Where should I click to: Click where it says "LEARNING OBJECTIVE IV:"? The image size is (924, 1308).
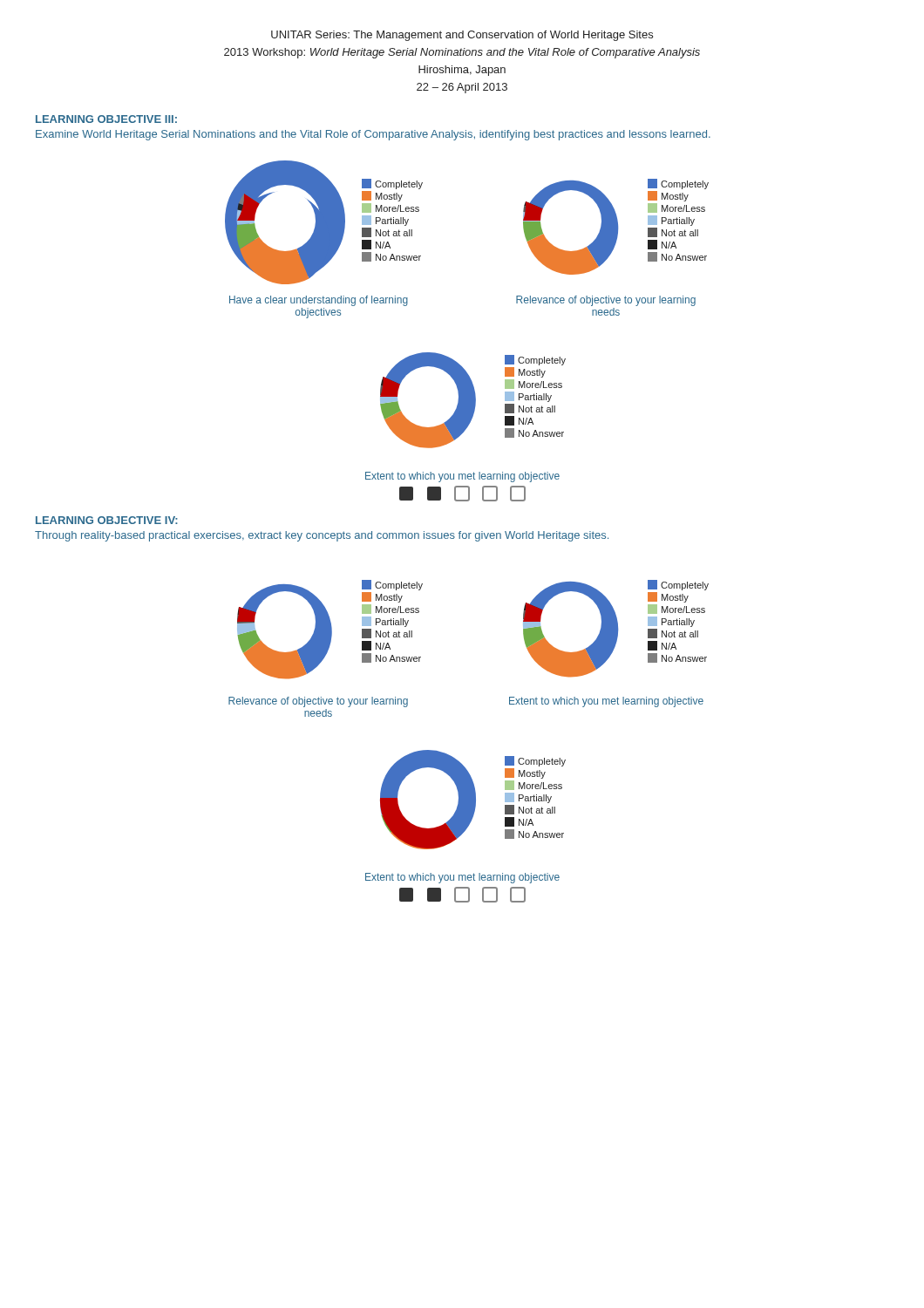[x=107, y=520]
